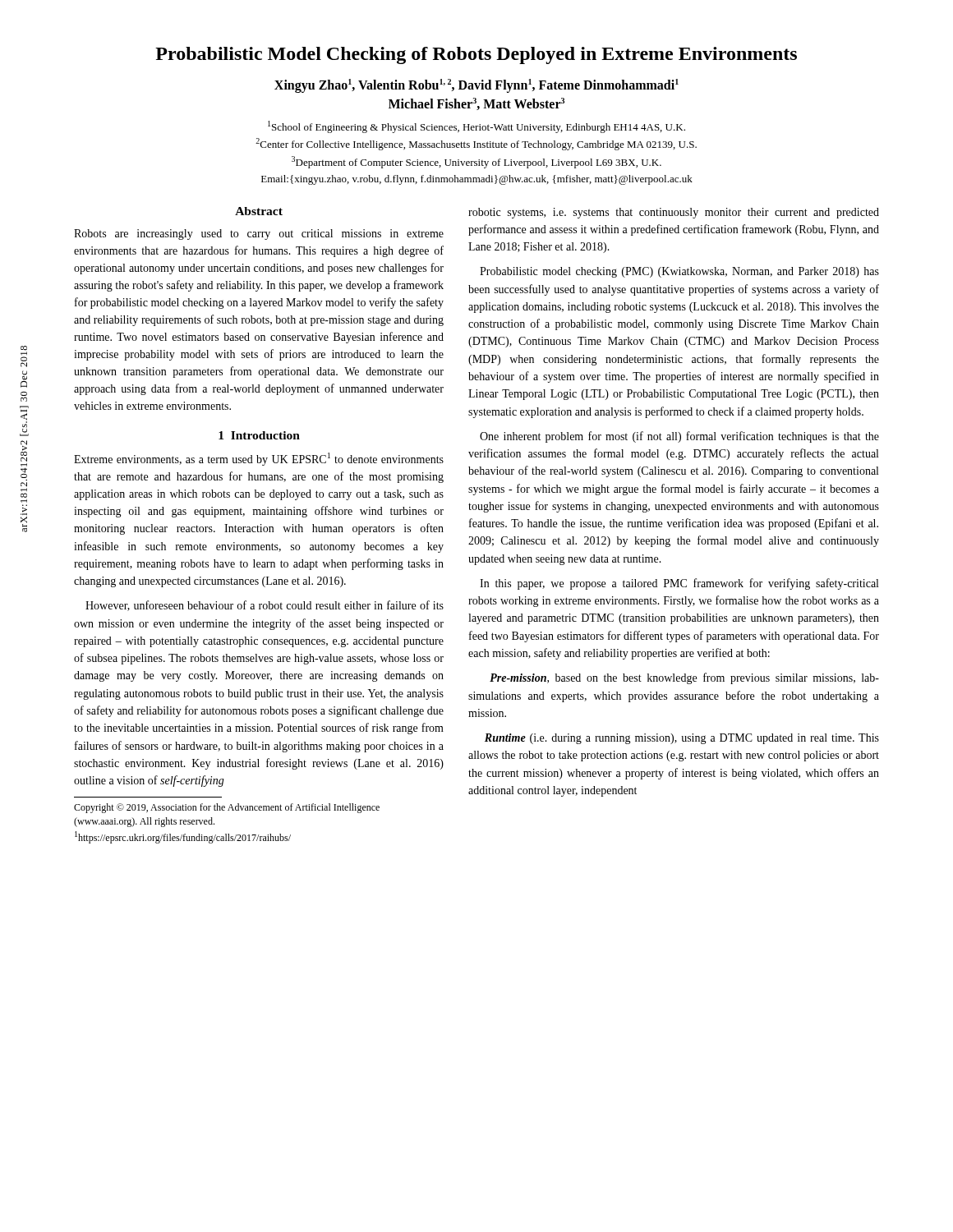The width and height of the screenshot is (953, 1232).
Task: Navigate to the region starting "1School of Engineering &"
Action: tap(476, 152)
